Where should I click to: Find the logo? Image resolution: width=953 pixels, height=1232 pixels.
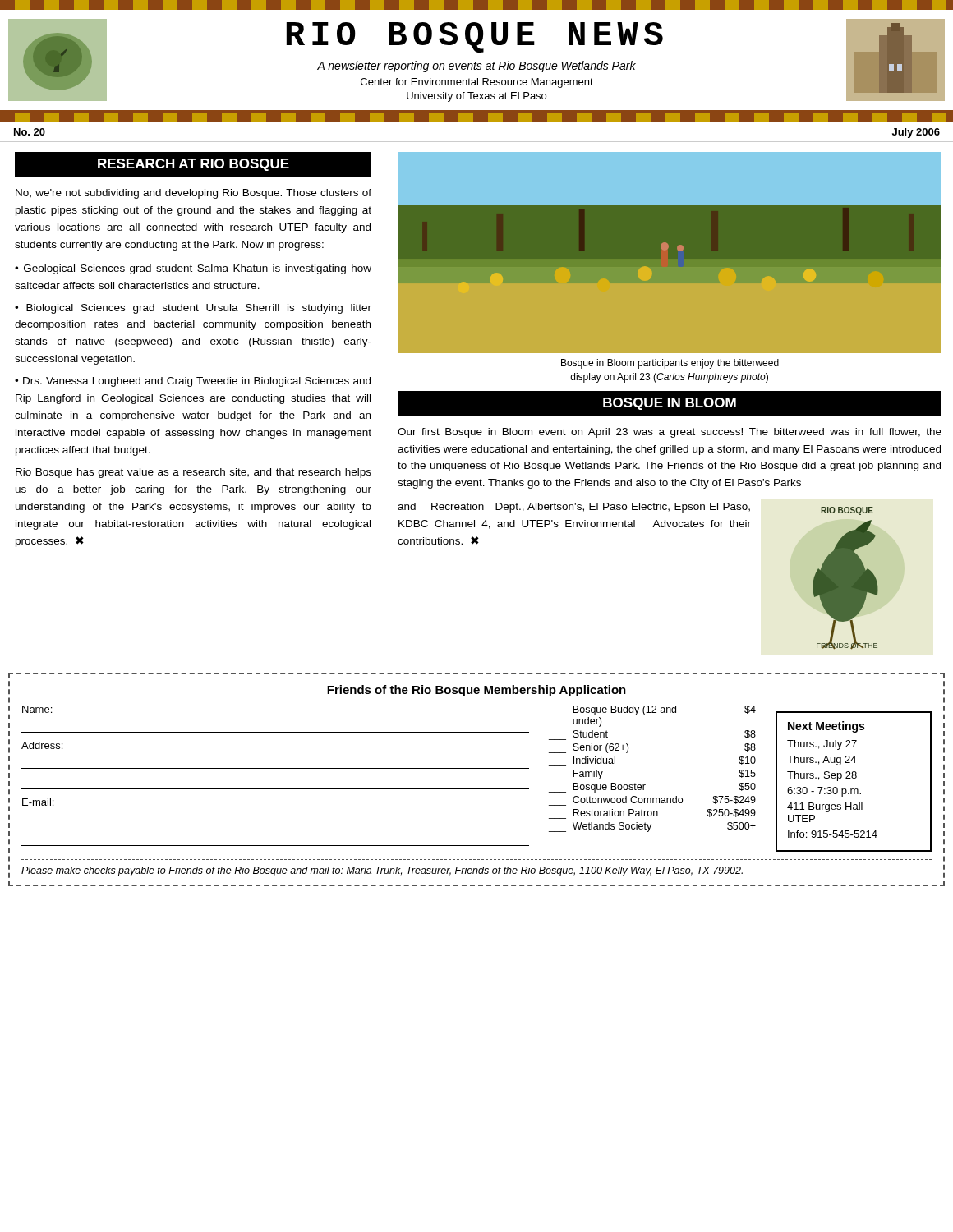pos(851,577)
